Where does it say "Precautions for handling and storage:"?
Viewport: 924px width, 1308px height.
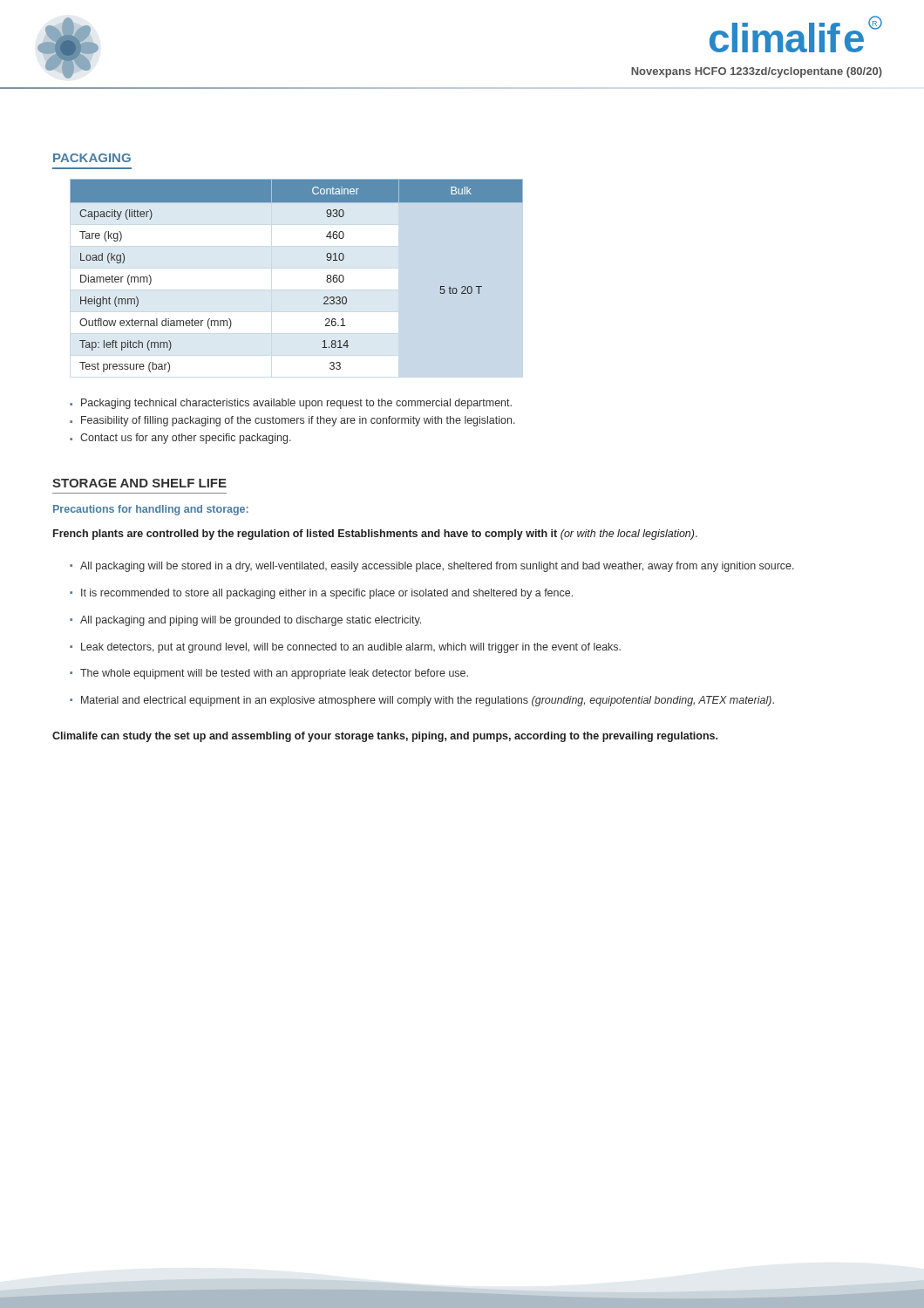tap(151, 509)
